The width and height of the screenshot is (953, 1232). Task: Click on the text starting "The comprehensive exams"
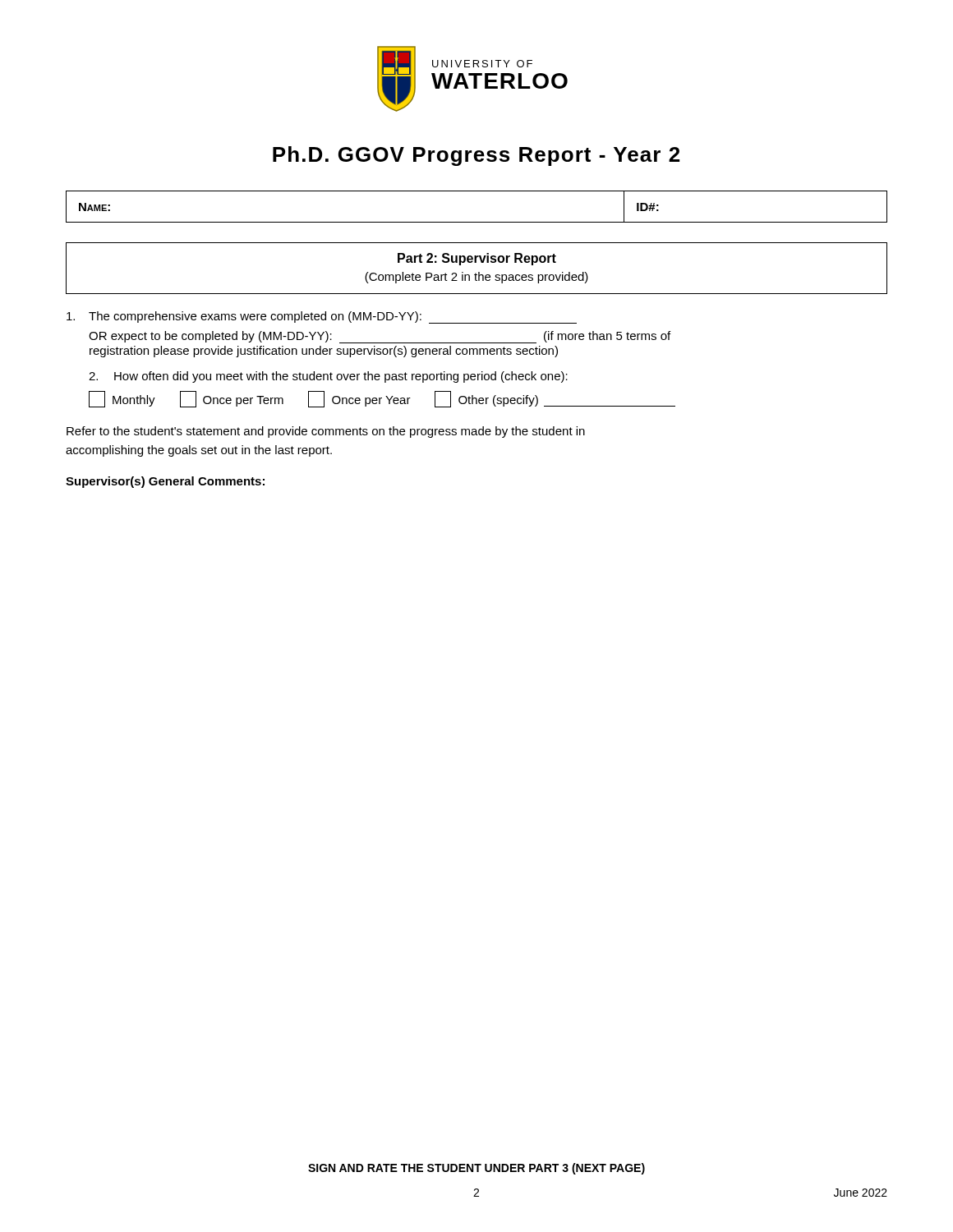[x=321, y=316]
